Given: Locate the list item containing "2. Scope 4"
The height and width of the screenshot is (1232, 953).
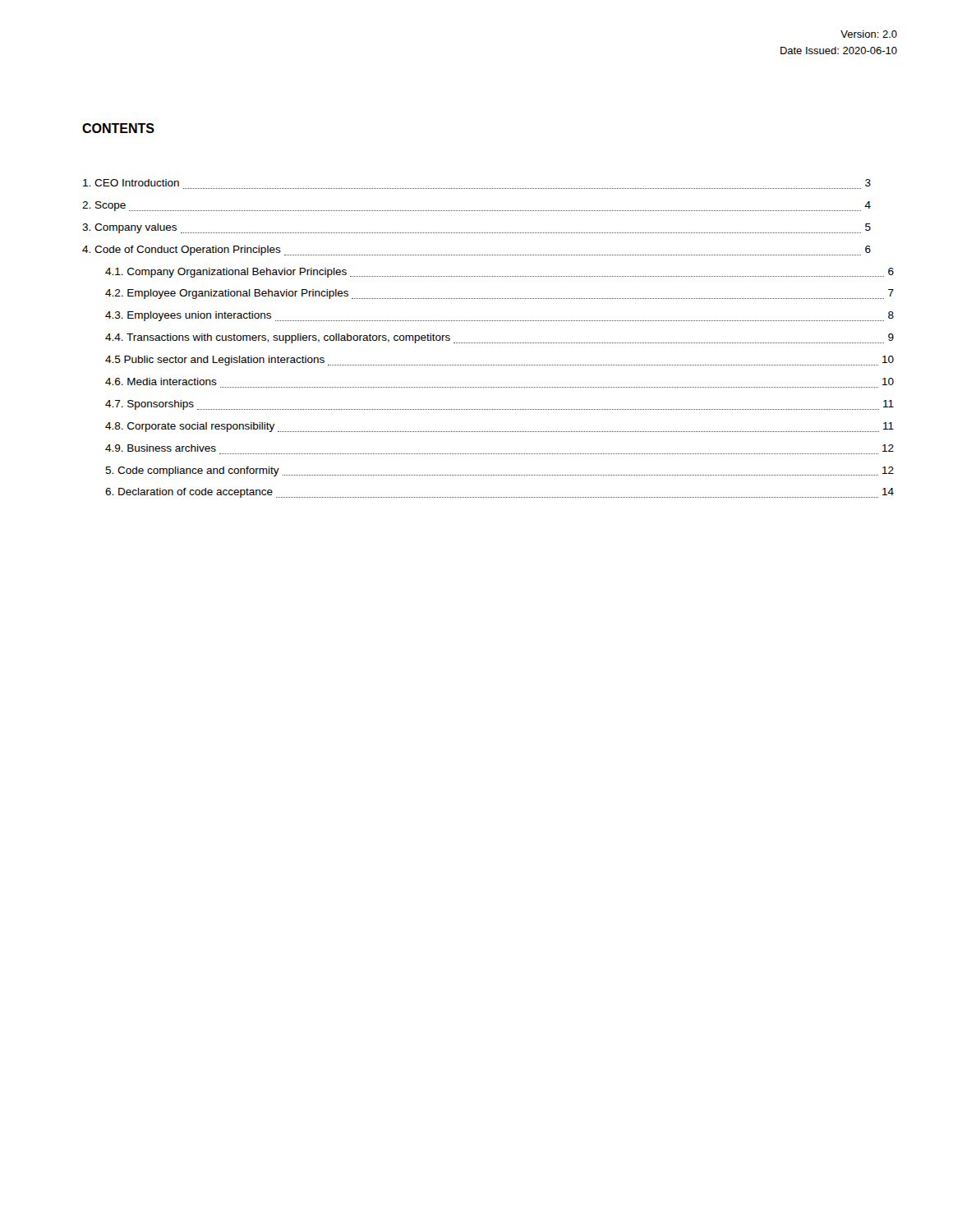Looking at the screenshot, I should 476,206.
